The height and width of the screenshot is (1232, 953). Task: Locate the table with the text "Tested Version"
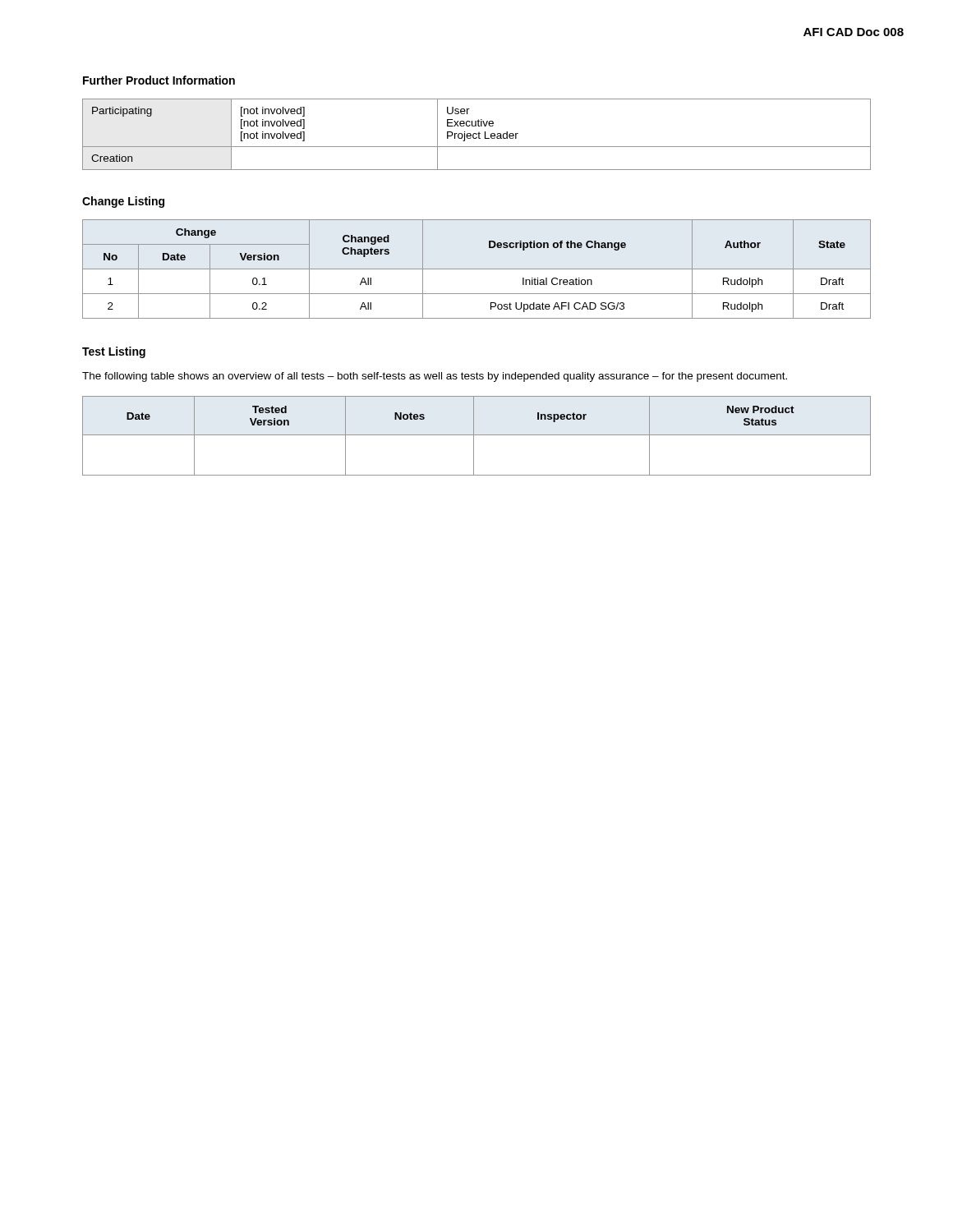click(476, 436)
